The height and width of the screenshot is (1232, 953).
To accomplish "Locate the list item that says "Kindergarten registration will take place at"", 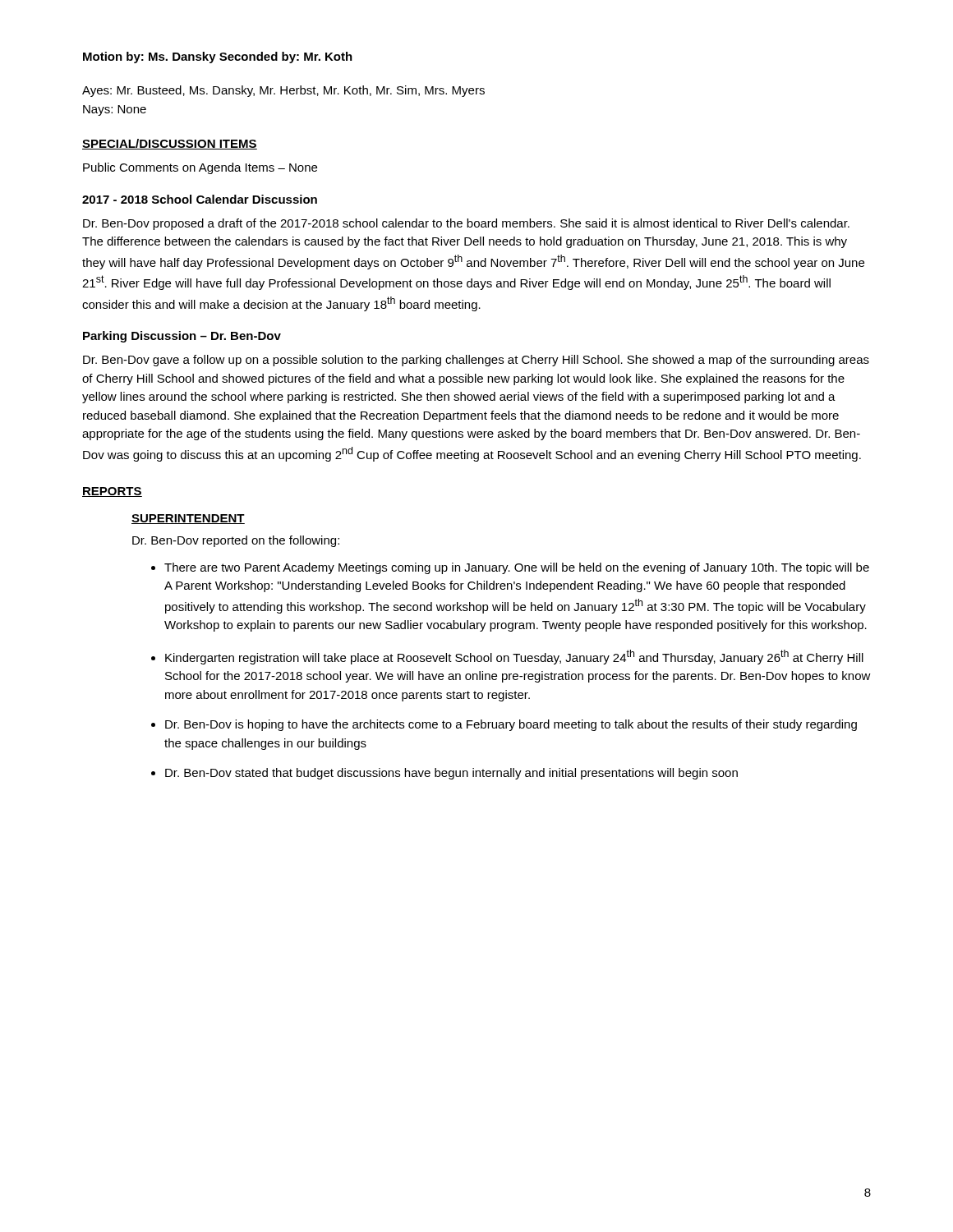I will (517, 674).
